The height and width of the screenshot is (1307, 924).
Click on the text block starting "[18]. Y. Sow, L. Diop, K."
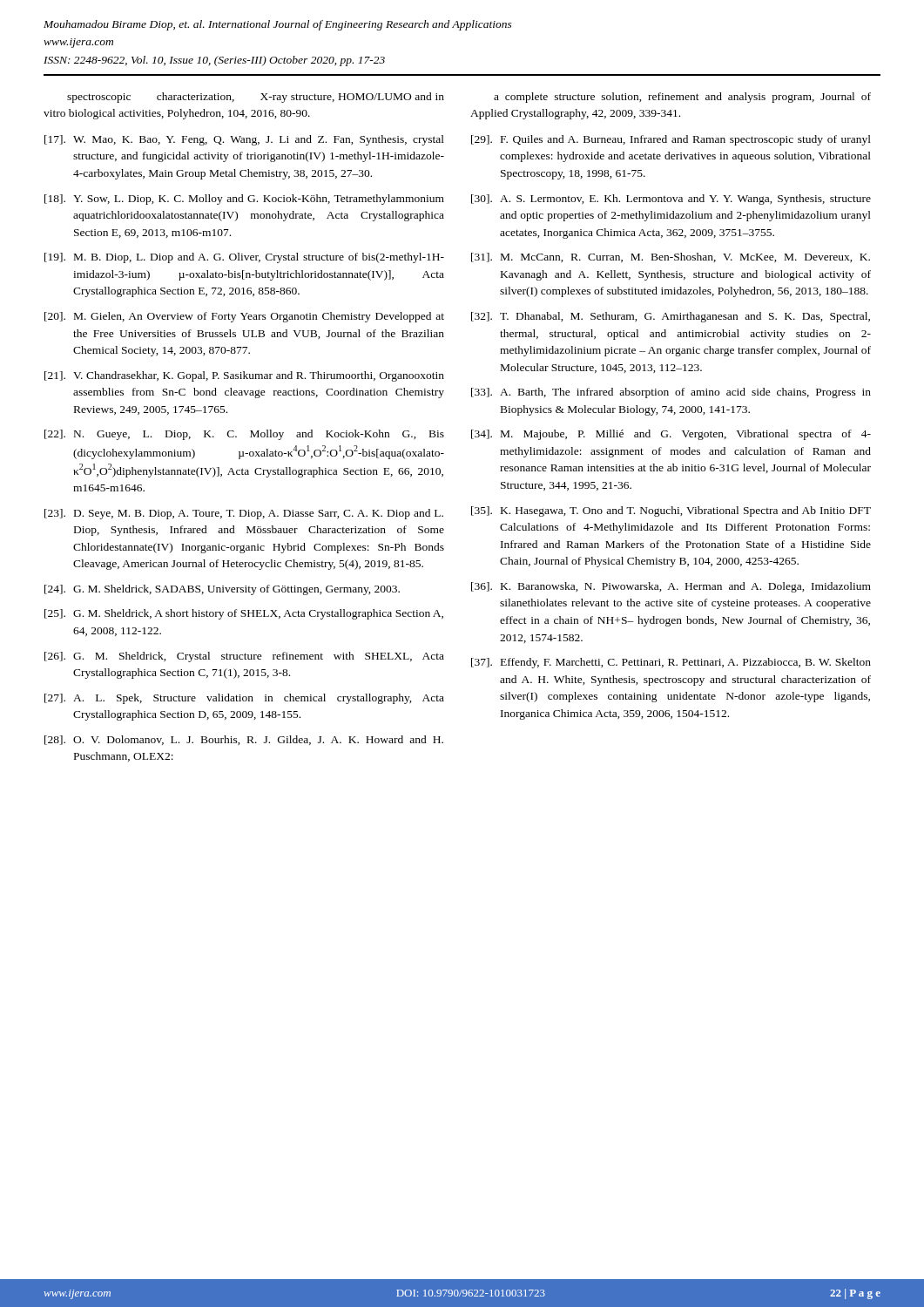click(x=244, y=215)
